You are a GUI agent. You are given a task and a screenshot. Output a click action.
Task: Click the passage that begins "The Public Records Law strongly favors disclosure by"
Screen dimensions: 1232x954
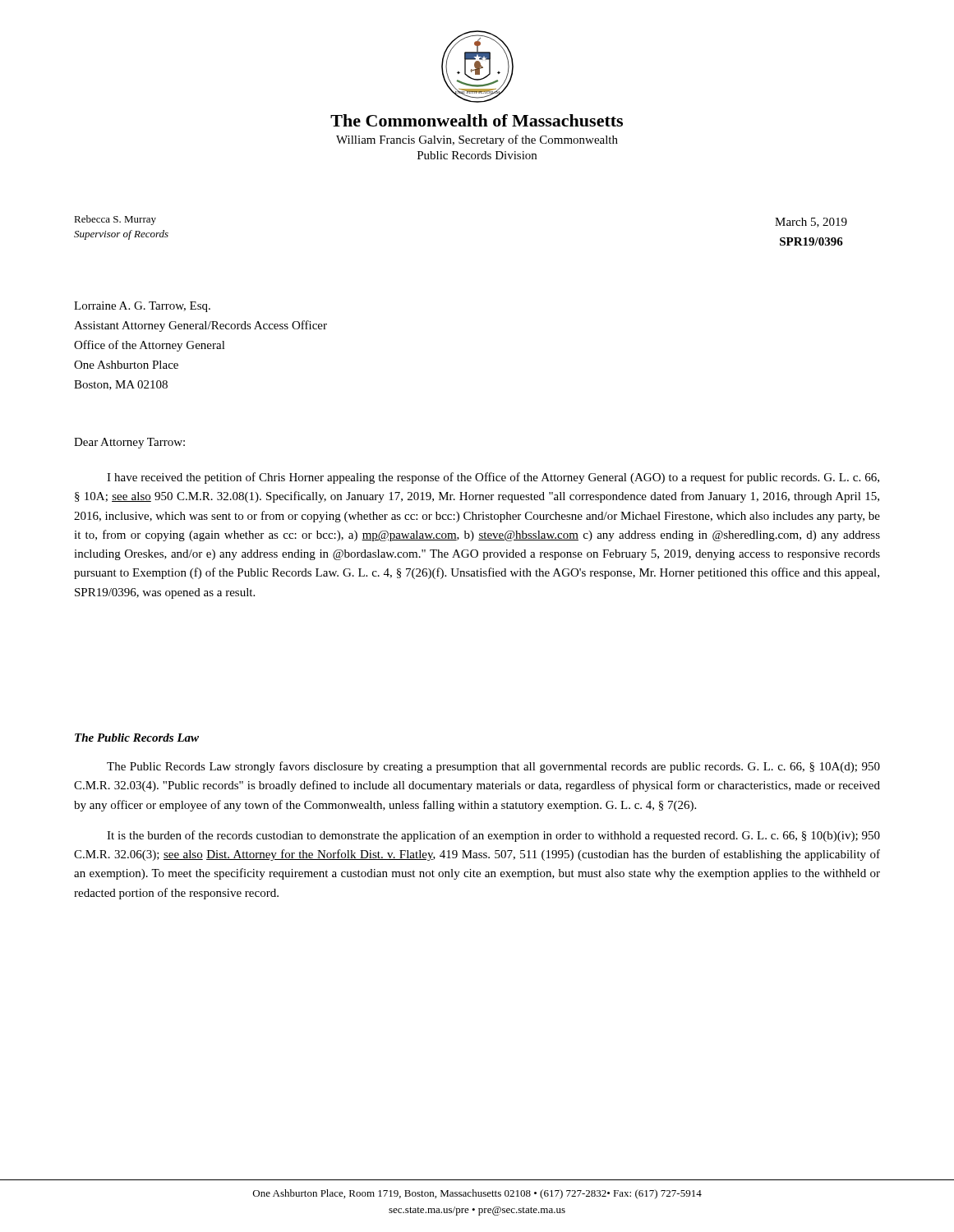[477, 830]
